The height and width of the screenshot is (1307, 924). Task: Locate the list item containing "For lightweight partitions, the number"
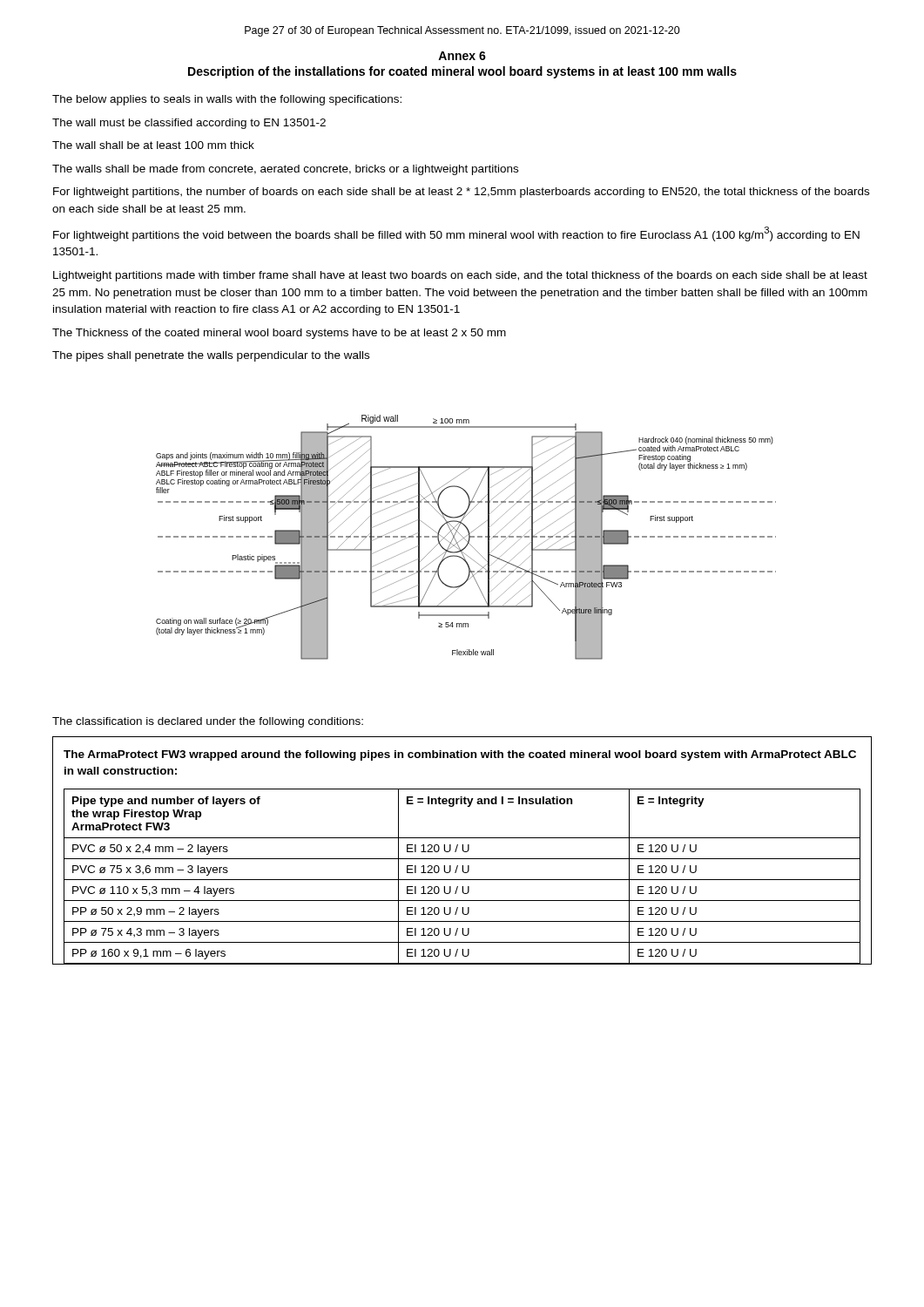461,200
